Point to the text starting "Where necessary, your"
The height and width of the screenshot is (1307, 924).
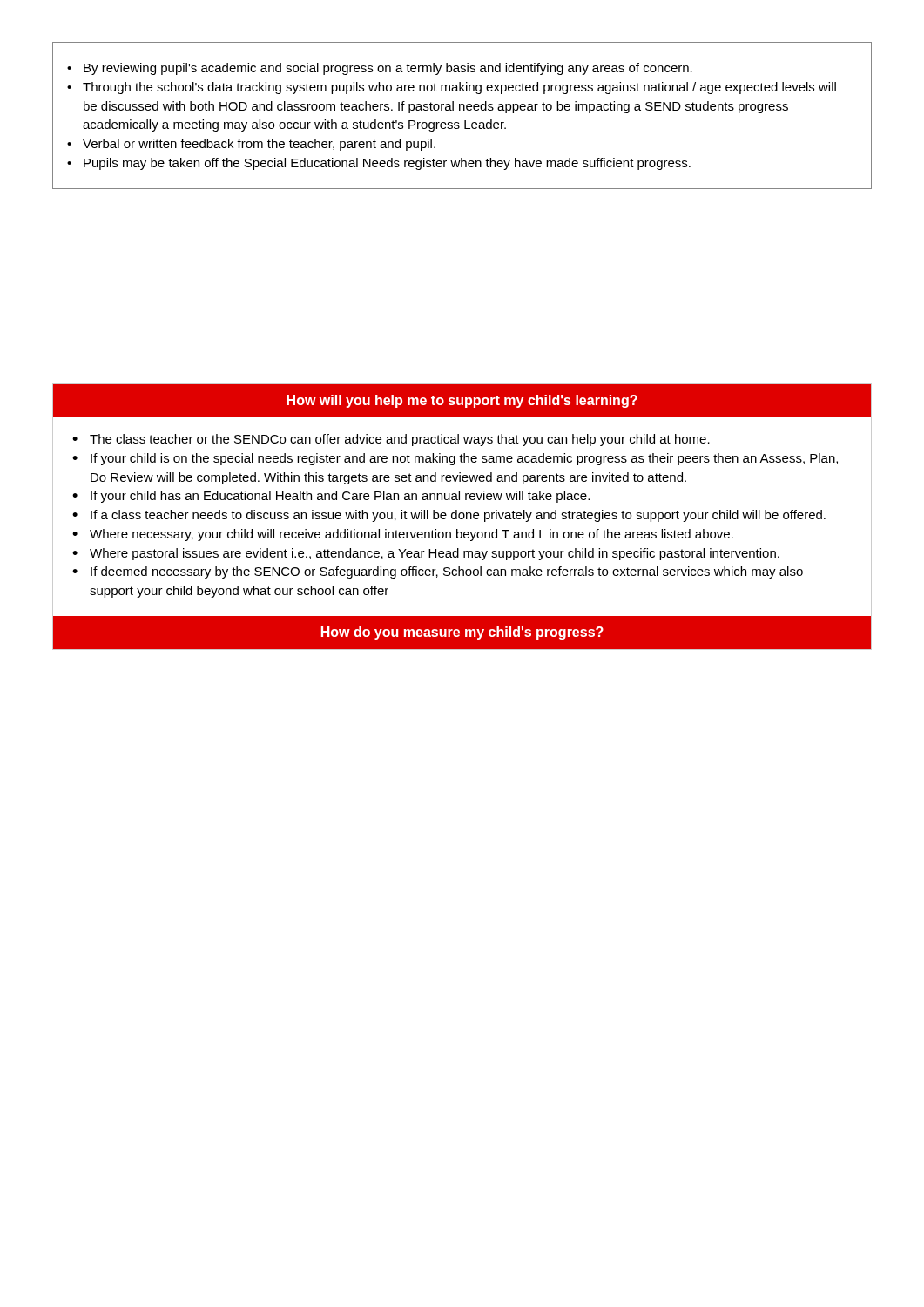[459, 534]
